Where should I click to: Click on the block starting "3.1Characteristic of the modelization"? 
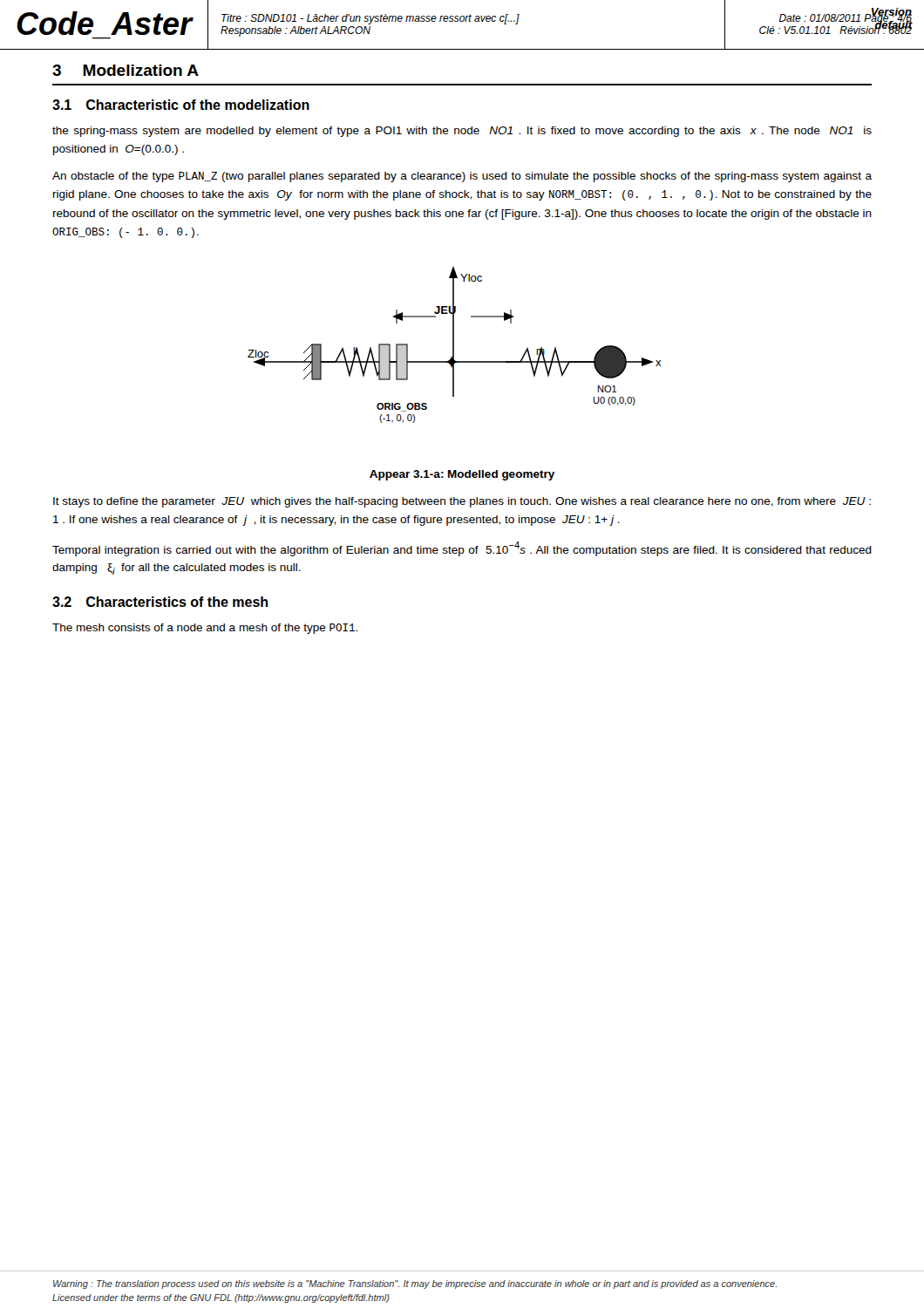(181, 105)
